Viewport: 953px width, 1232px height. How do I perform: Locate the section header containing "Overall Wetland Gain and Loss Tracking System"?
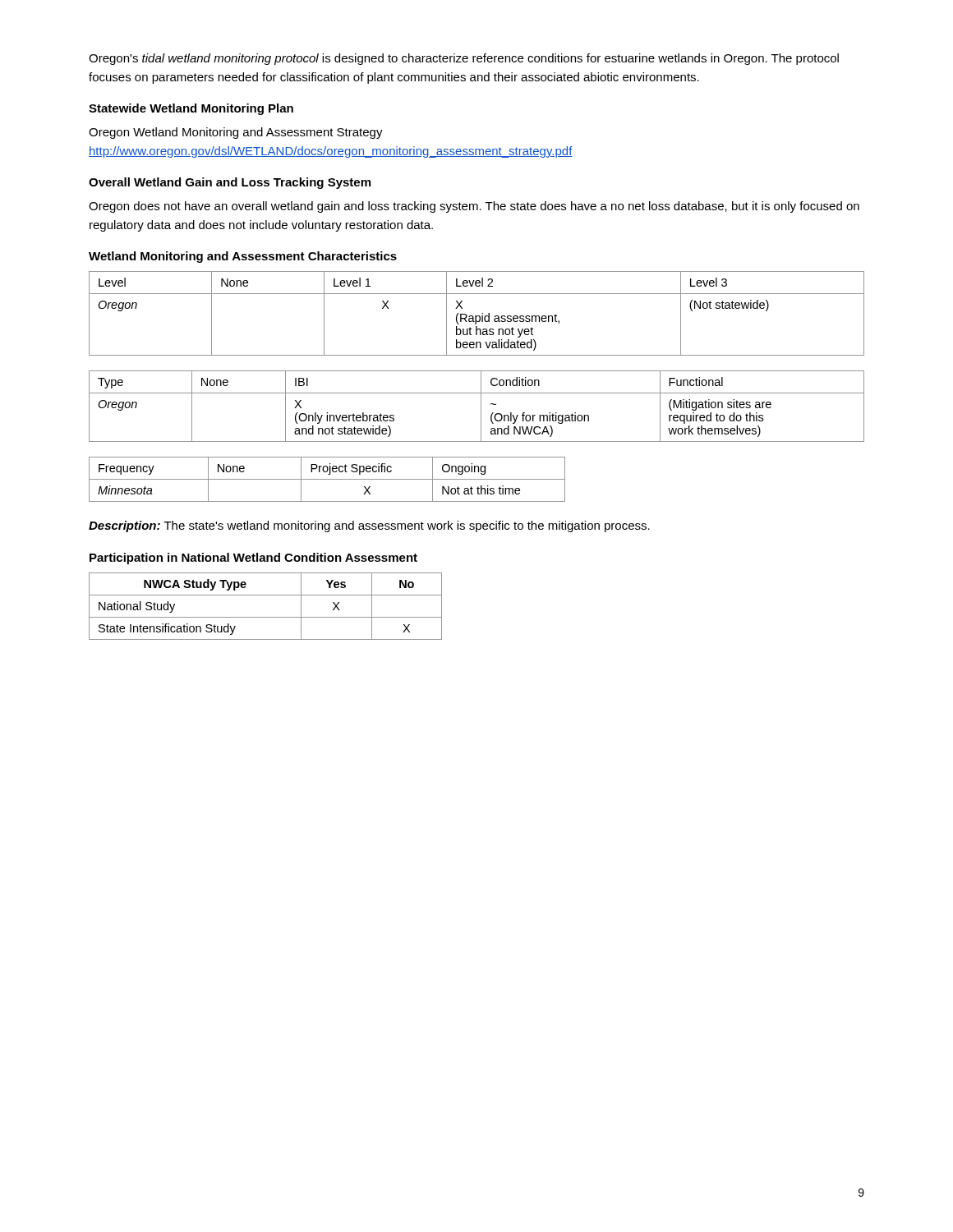[230, 182]
